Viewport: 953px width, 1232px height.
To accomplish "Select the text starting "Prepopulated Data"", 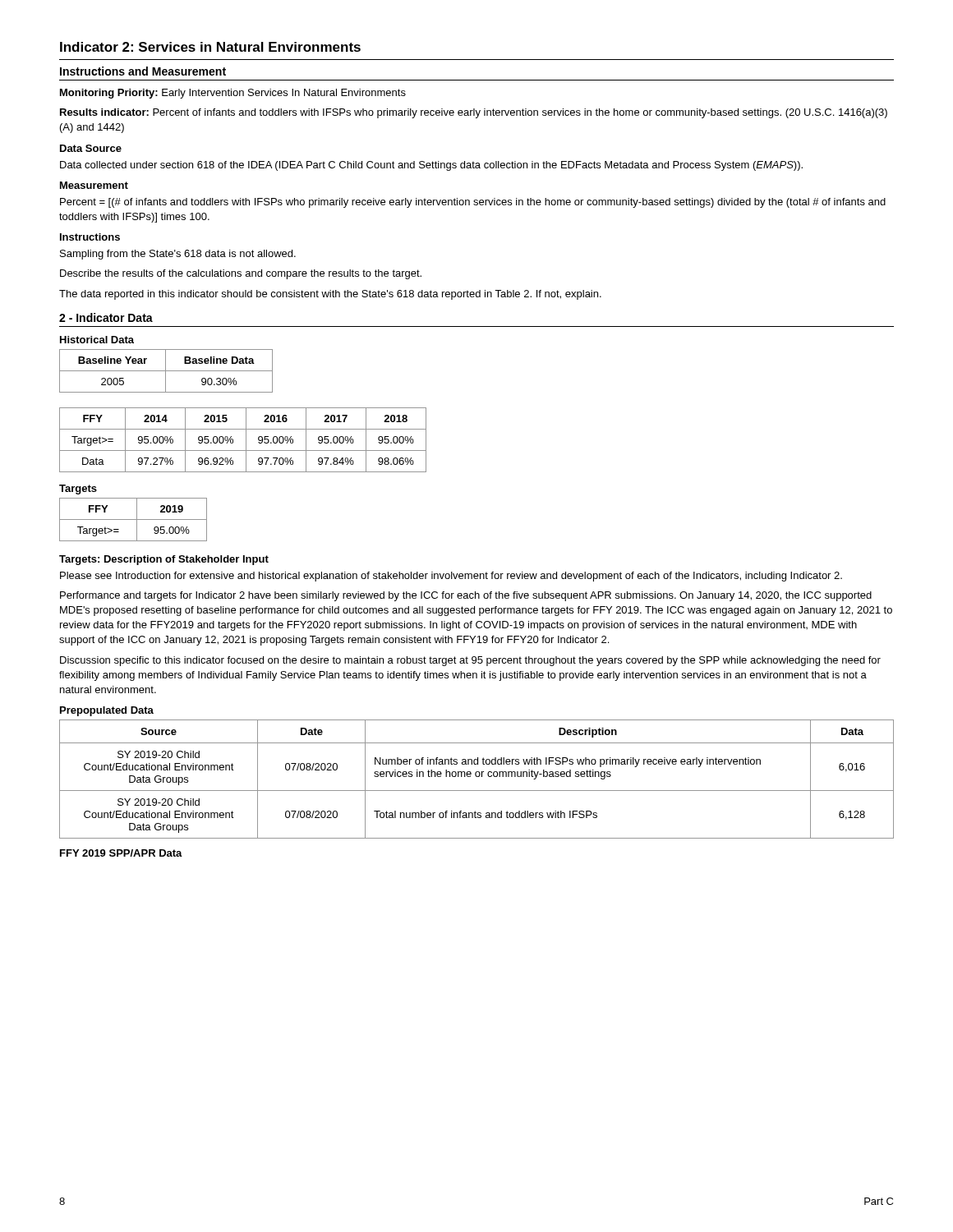I will point(476,710).
